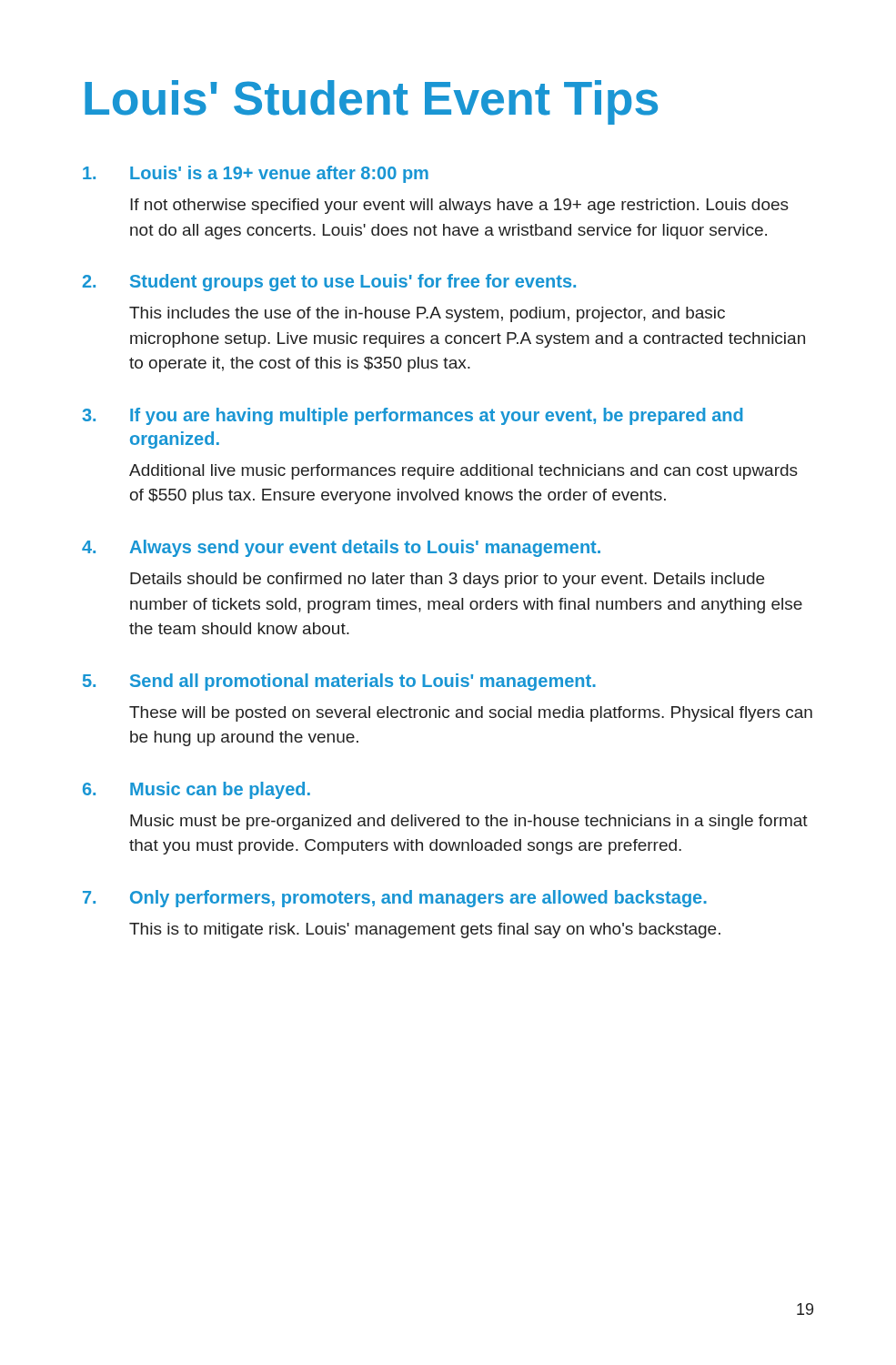Locate the list item with the text "Louis' is a"
The width and height of the screenshot is (896, 1365).
pos(448,202)
